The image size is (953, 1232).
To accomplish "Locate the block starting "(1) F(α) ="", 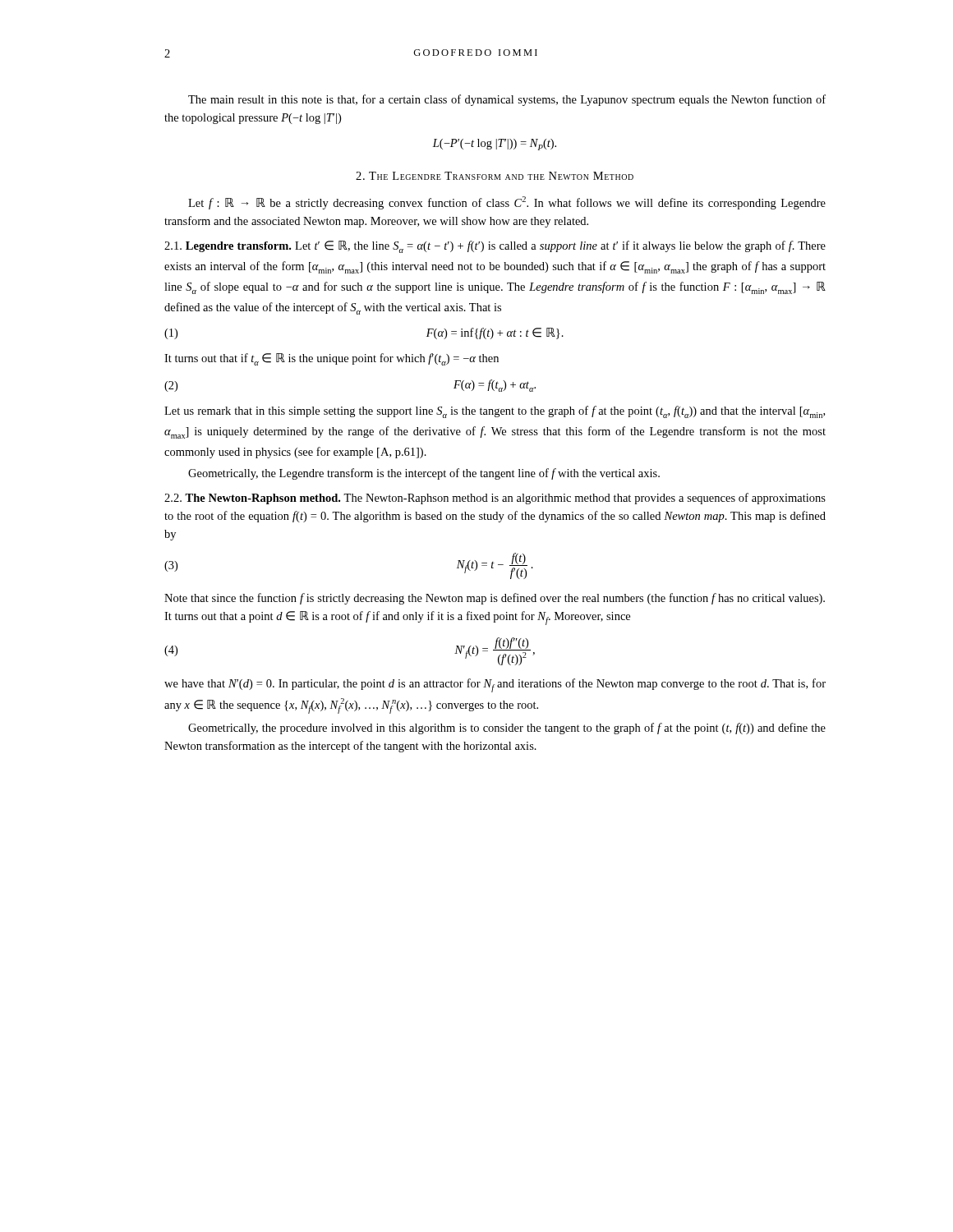I will point(495,334).
